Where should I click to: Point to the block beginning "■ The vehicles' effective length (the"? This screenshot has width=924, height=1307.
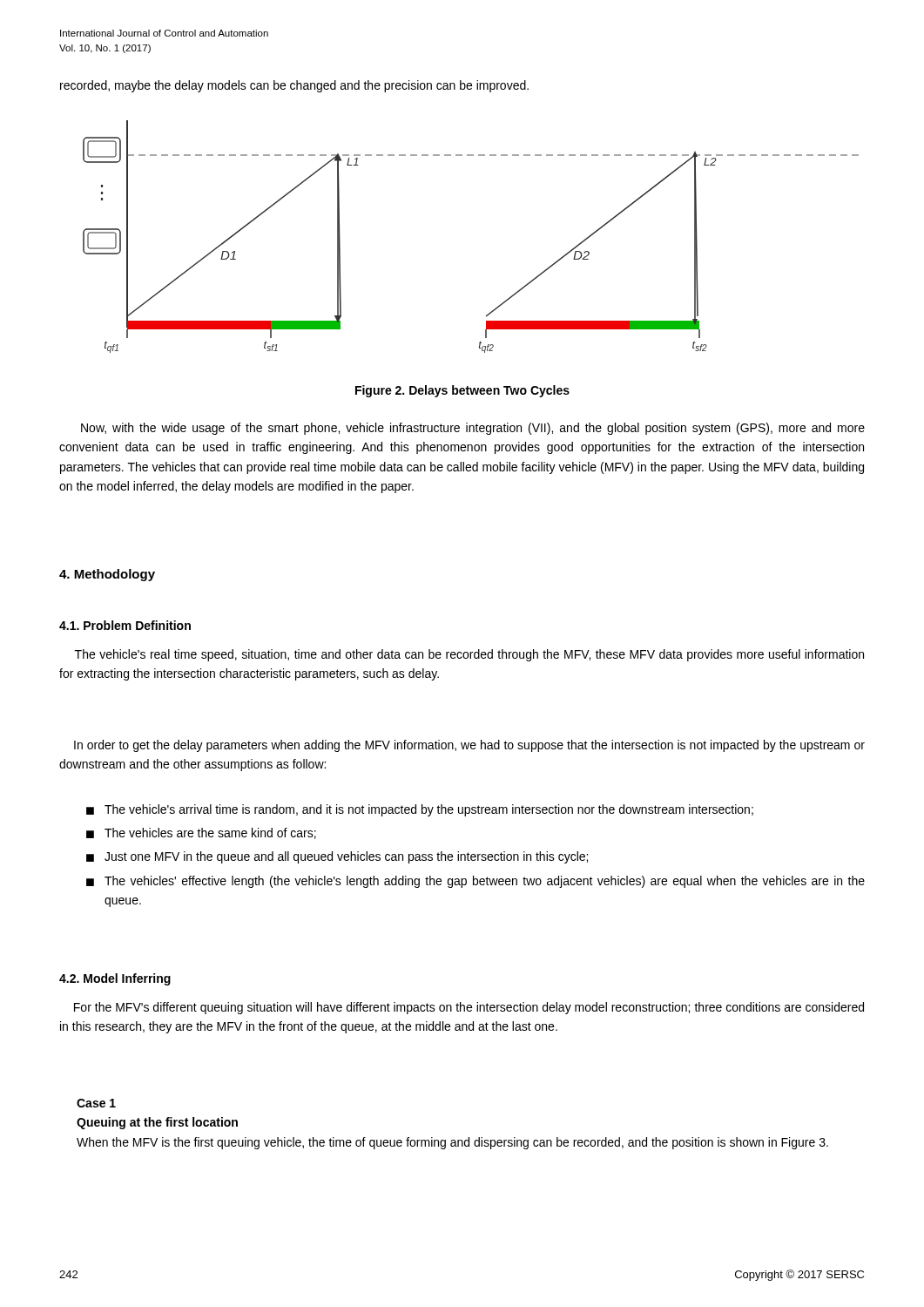pos(475,890)
